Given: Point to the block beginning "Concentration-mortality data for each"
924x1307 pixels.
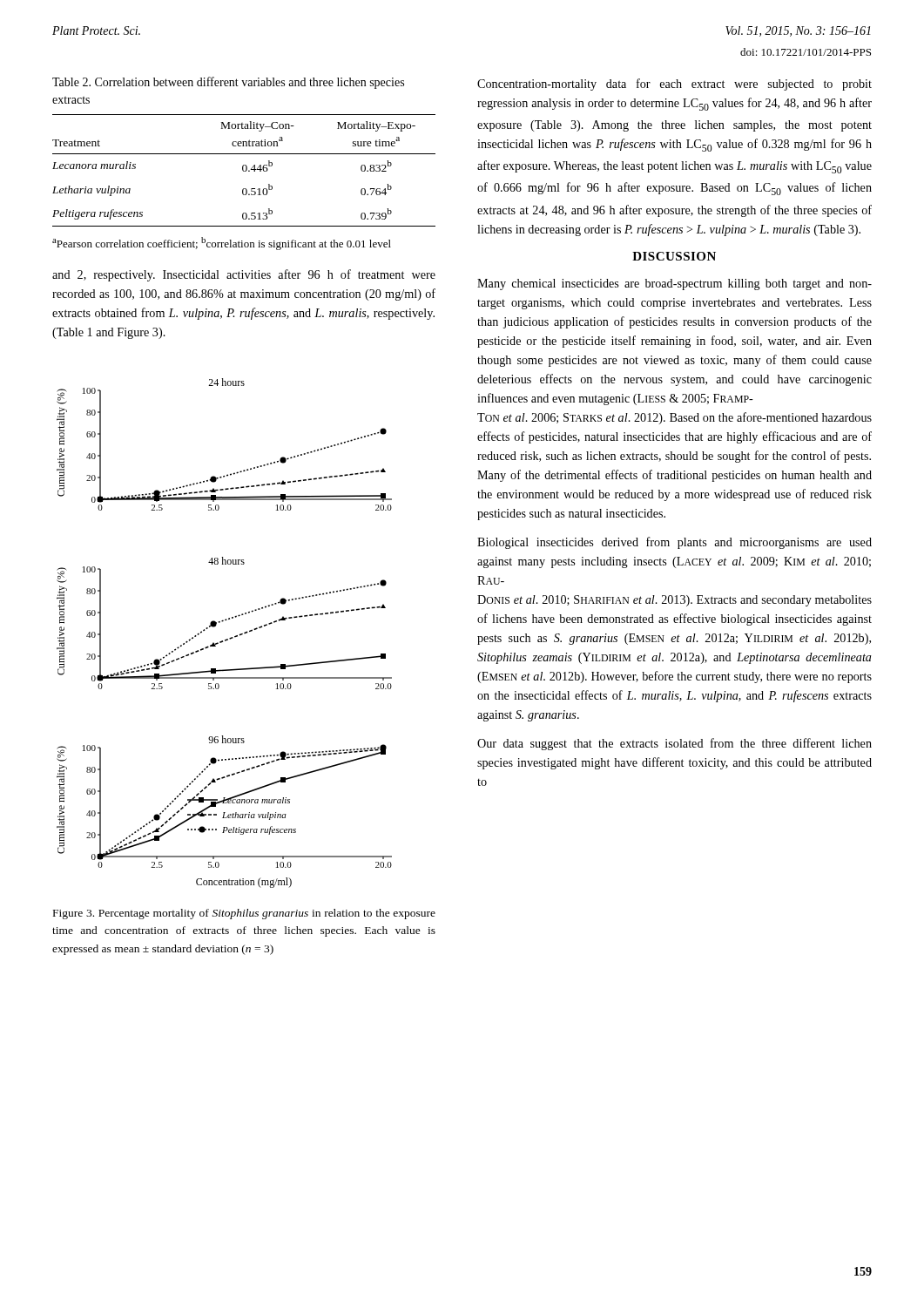Looking at the screenshot, I should (x=674, y=156).
